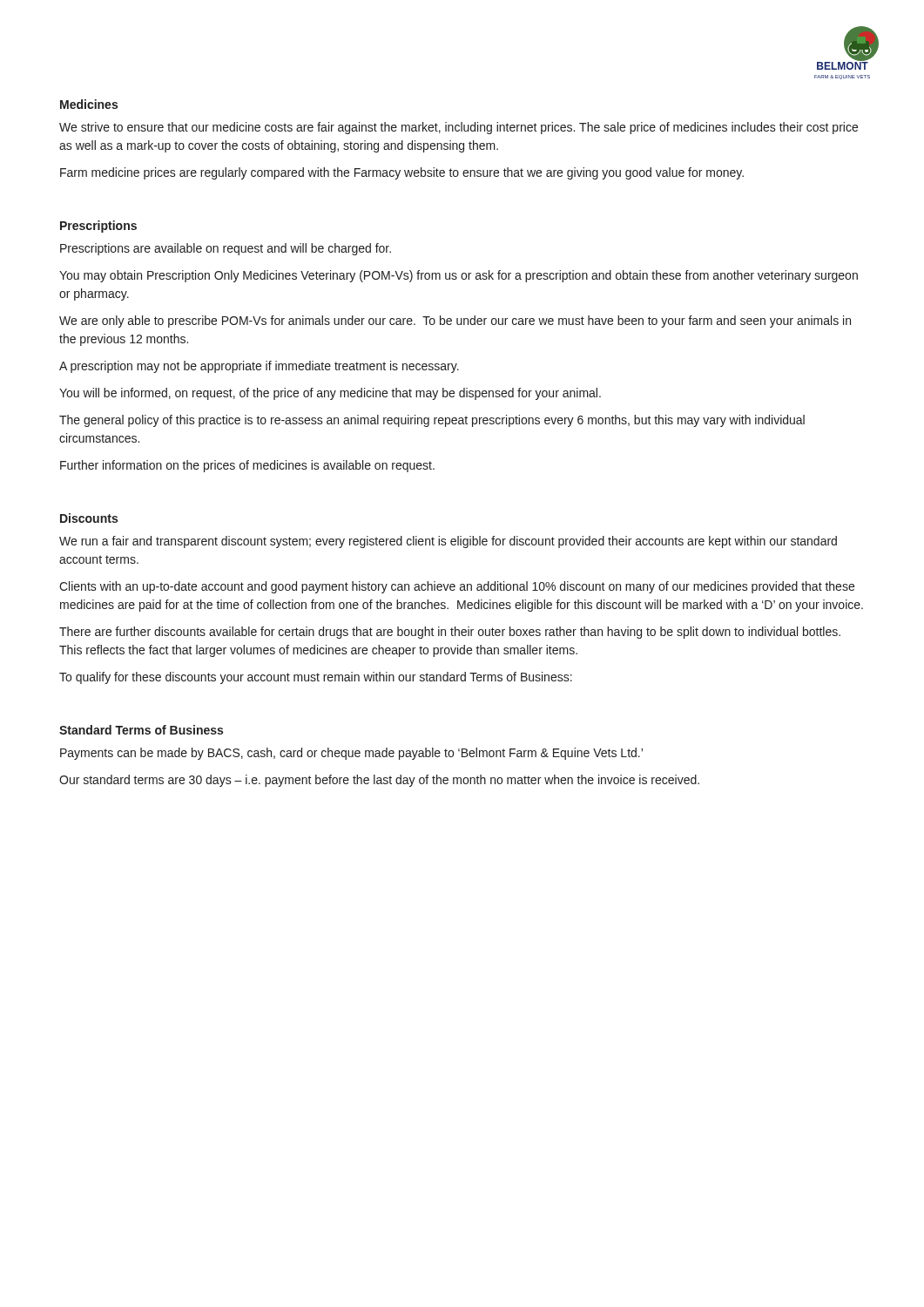Point to the block beginning "We strive to"
This screenshot has height=1307, width=924.
(x=459, y=136)
